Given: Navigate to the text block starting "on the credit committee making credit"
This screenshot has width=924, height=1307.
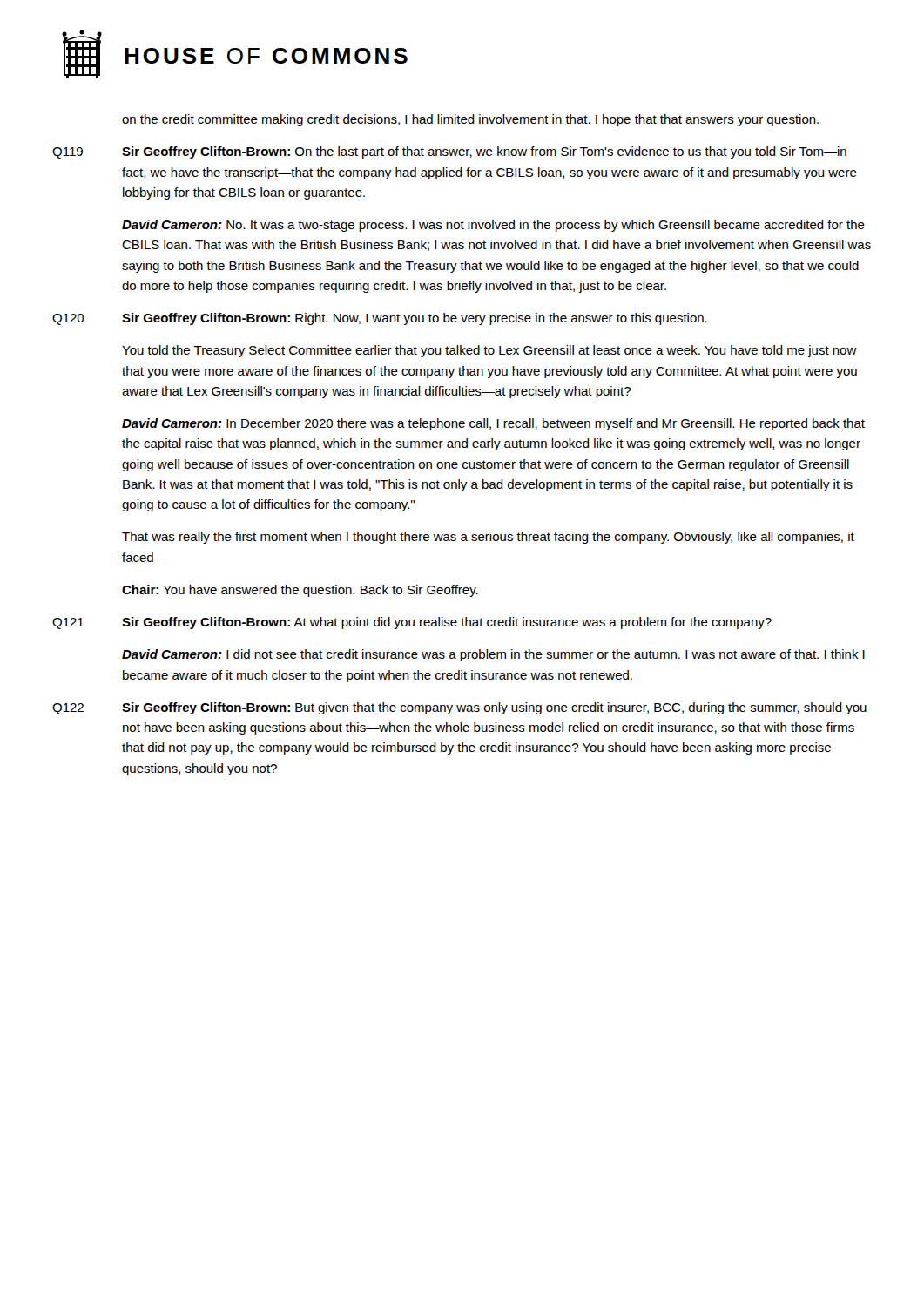Looking at the screenshot, I should 471,119.
